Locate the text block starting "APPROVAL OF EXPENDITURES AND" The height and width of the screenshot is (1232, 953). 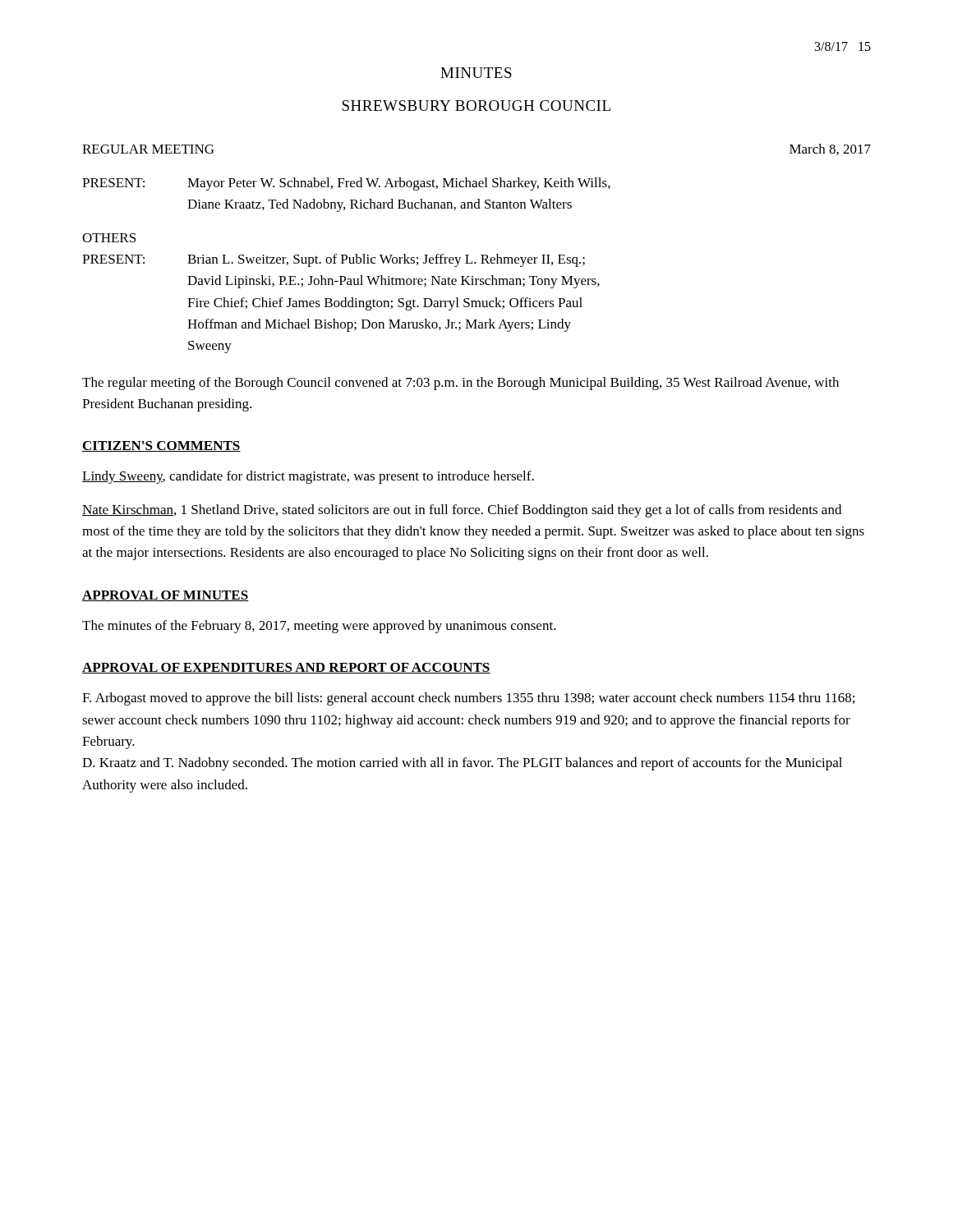pyautogui.click(x=286, y=667)
